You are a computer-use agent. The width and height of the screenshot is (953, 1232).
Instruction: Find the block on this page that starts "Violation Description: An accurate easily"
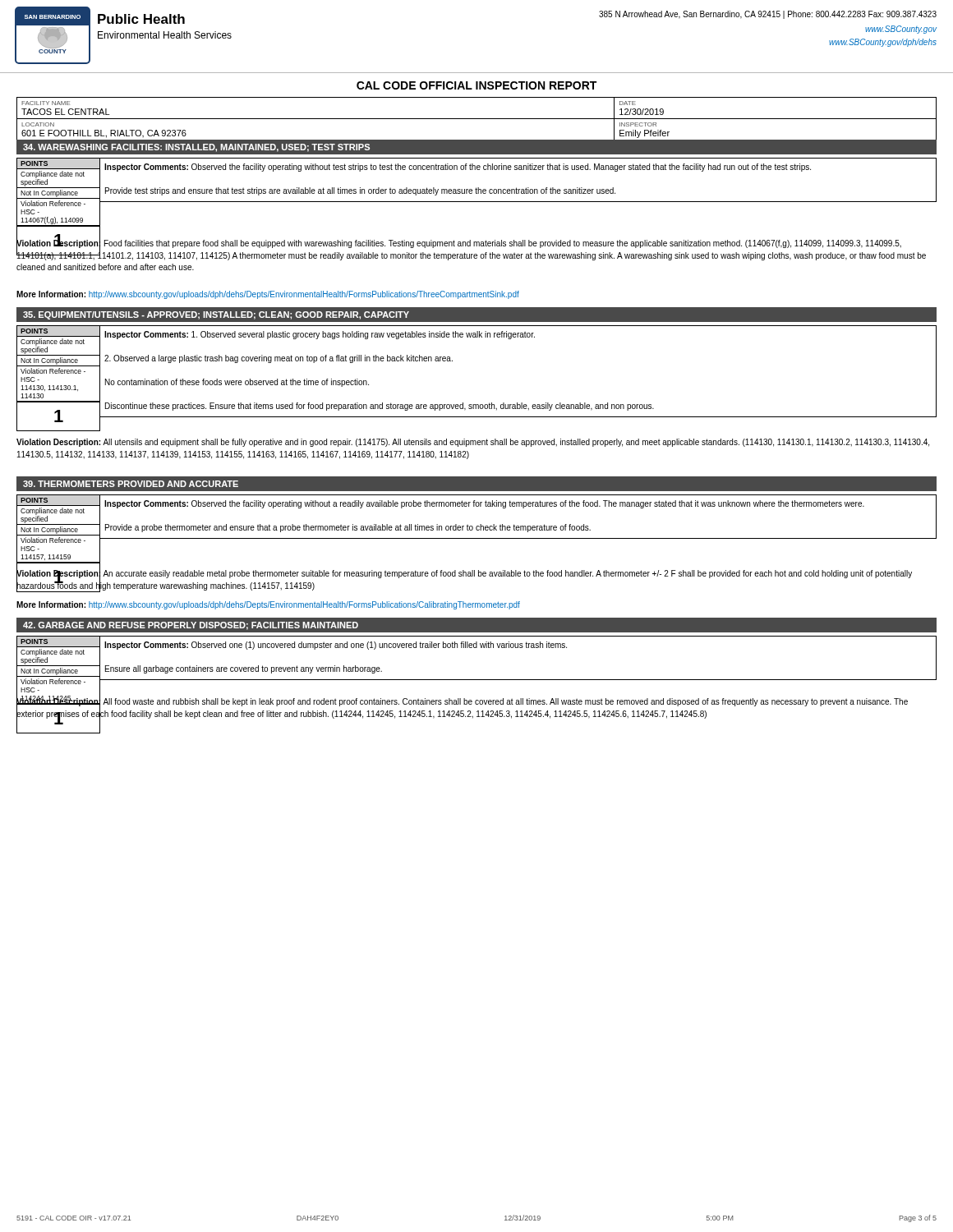point(464,580)
